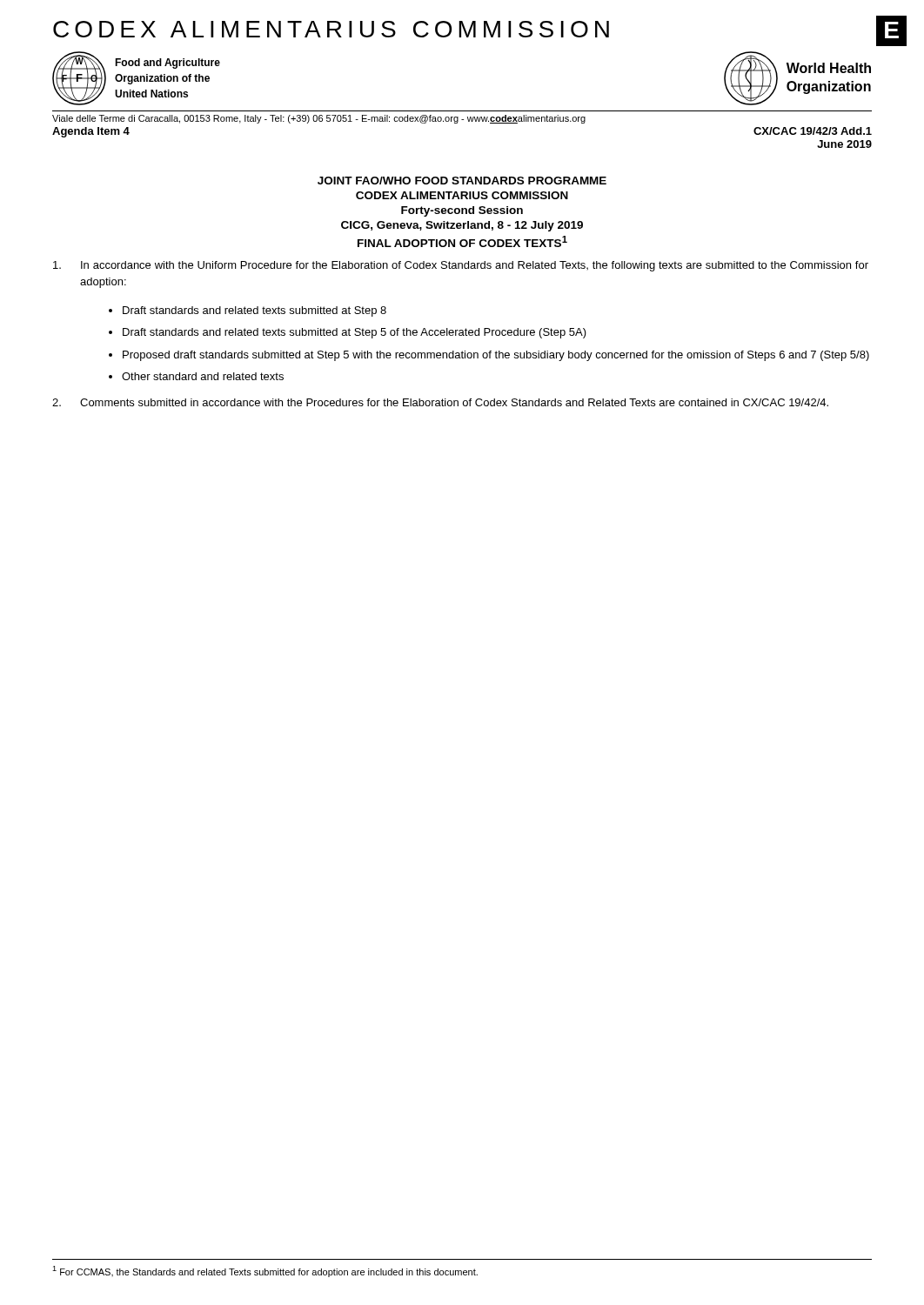Locate the text block that says "Comments submitted in"

pyautogui.click(x=460, y=402)
